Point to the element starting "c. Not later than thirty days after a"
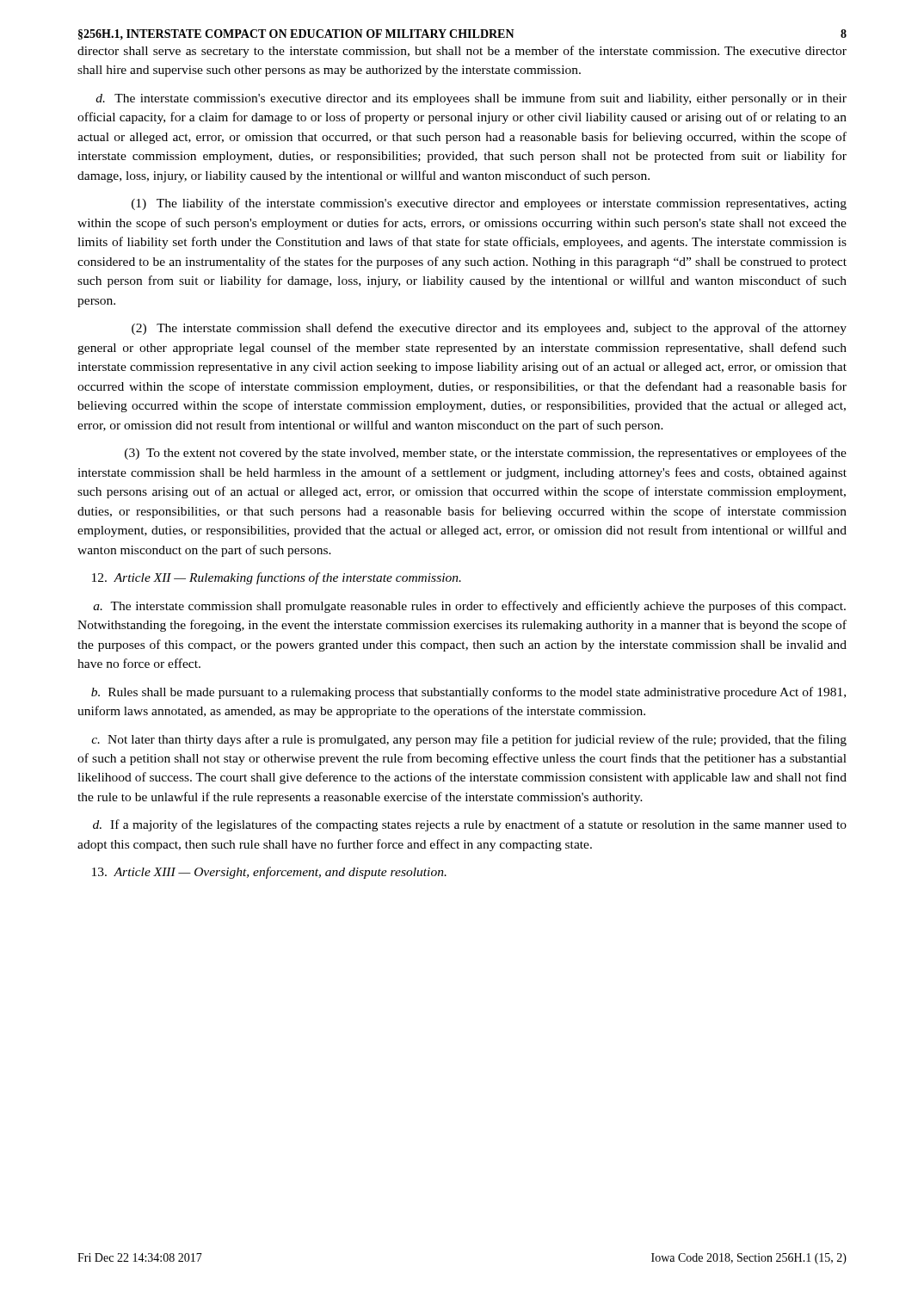The image size is (924, 1291). click(x=462, y=768)
